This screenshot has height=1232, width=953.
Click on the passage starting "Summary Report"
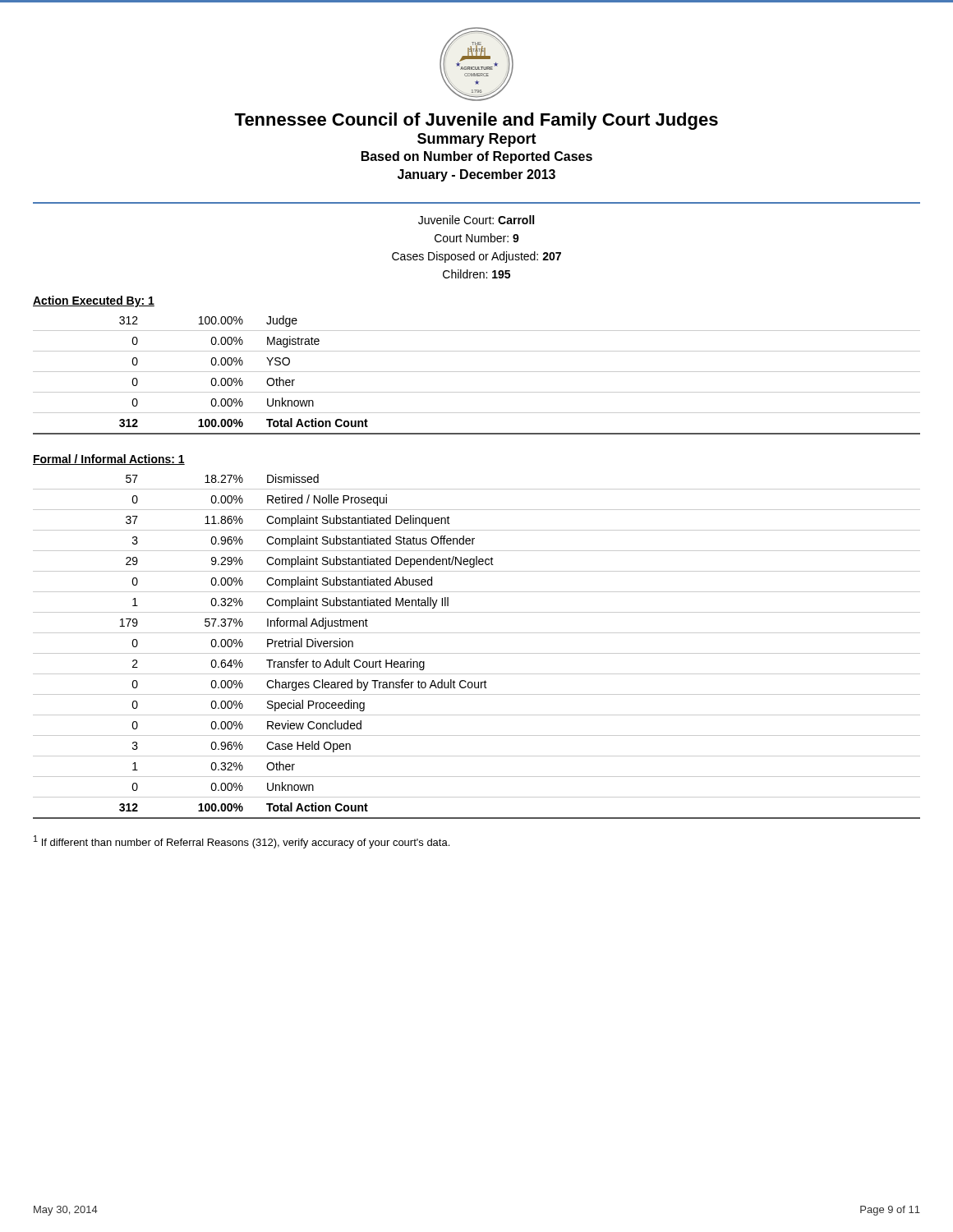pos(476,139)
